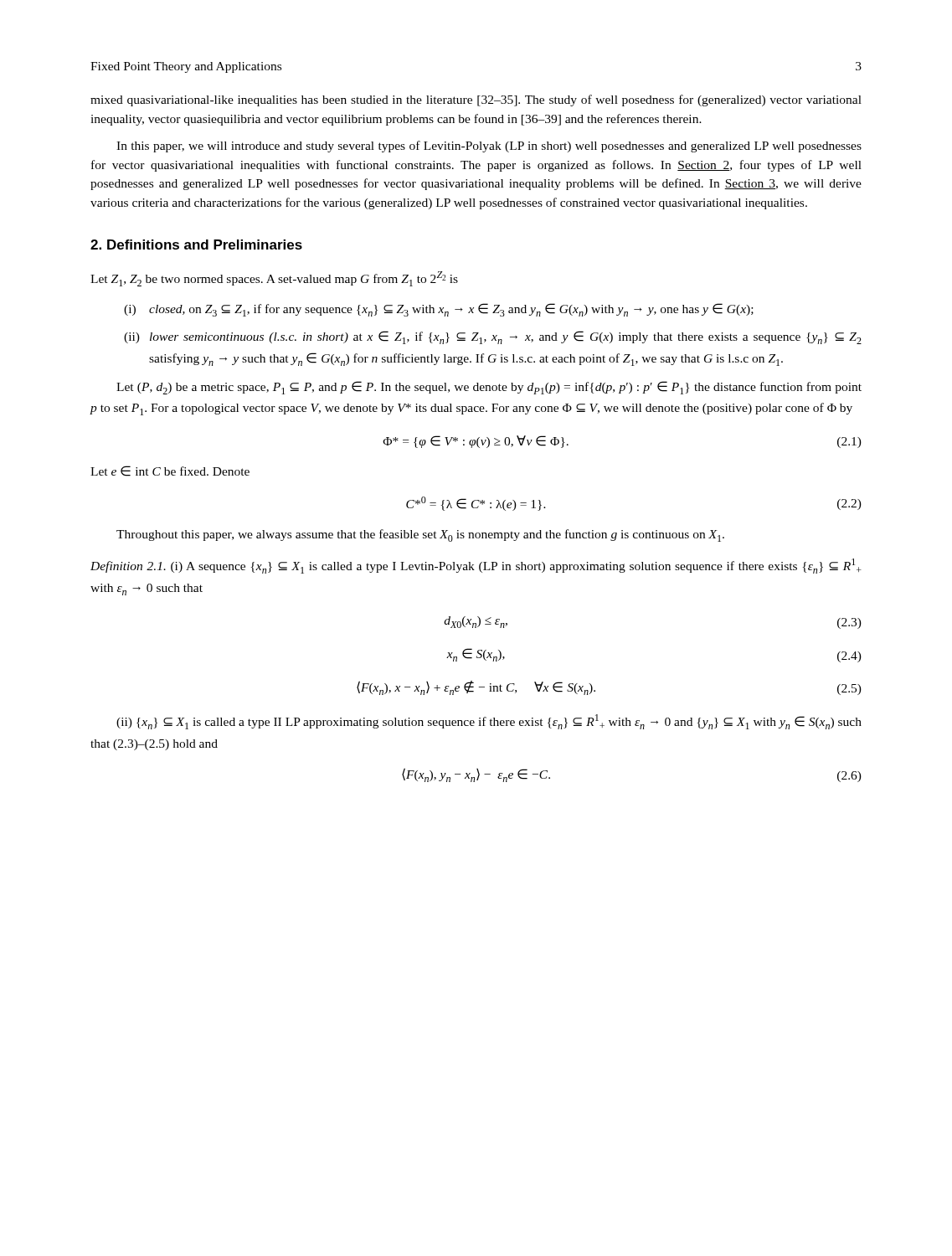
Task: Click on the text block containing "Let e ∈ int"
Action: pyautogui.click(x=170, y=471)
